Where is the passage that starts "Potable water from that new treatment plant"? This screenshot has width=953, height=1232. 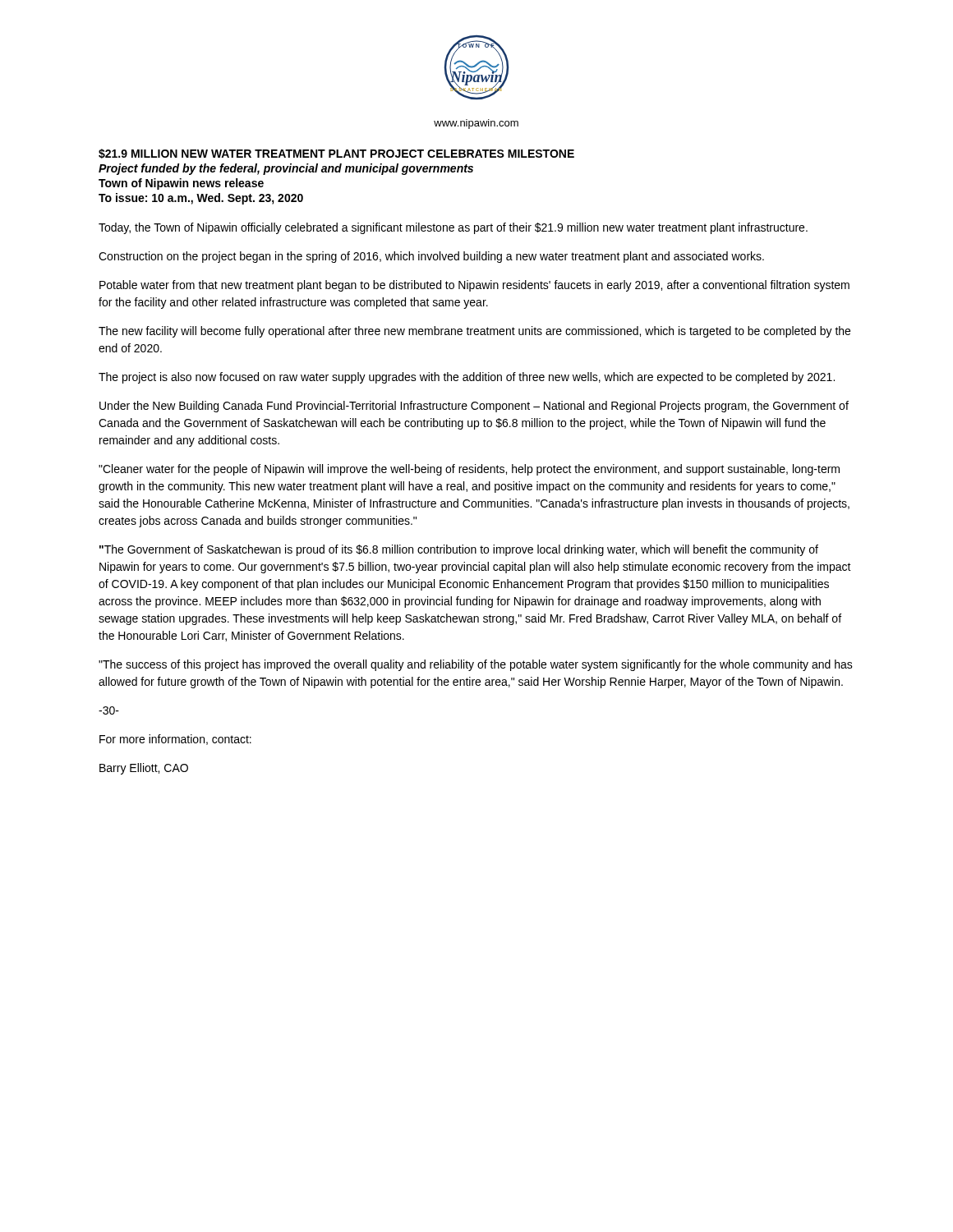[476, 294]
